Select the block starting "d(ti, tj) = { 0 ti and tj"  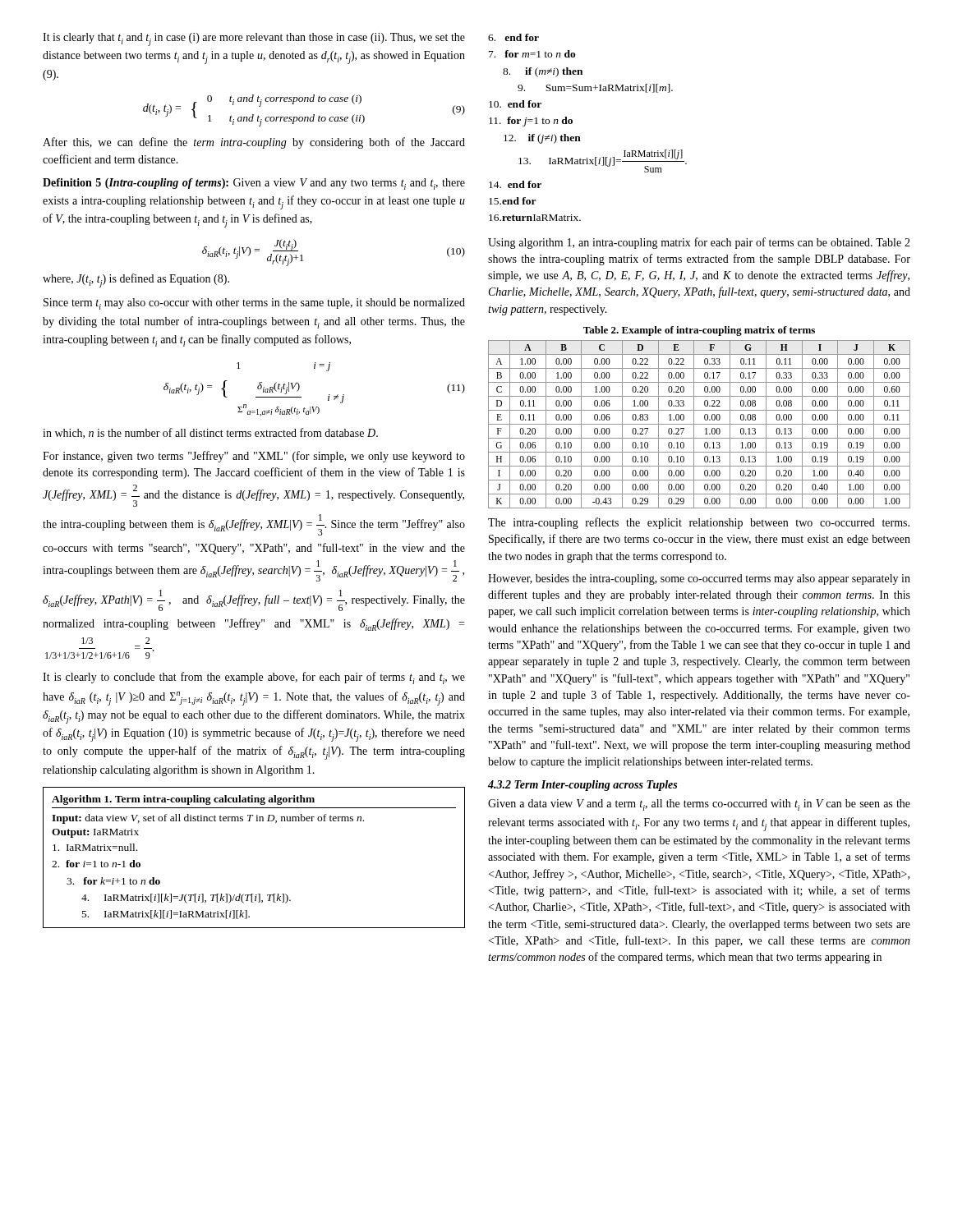pyautogui.click(x=254, y=109)
